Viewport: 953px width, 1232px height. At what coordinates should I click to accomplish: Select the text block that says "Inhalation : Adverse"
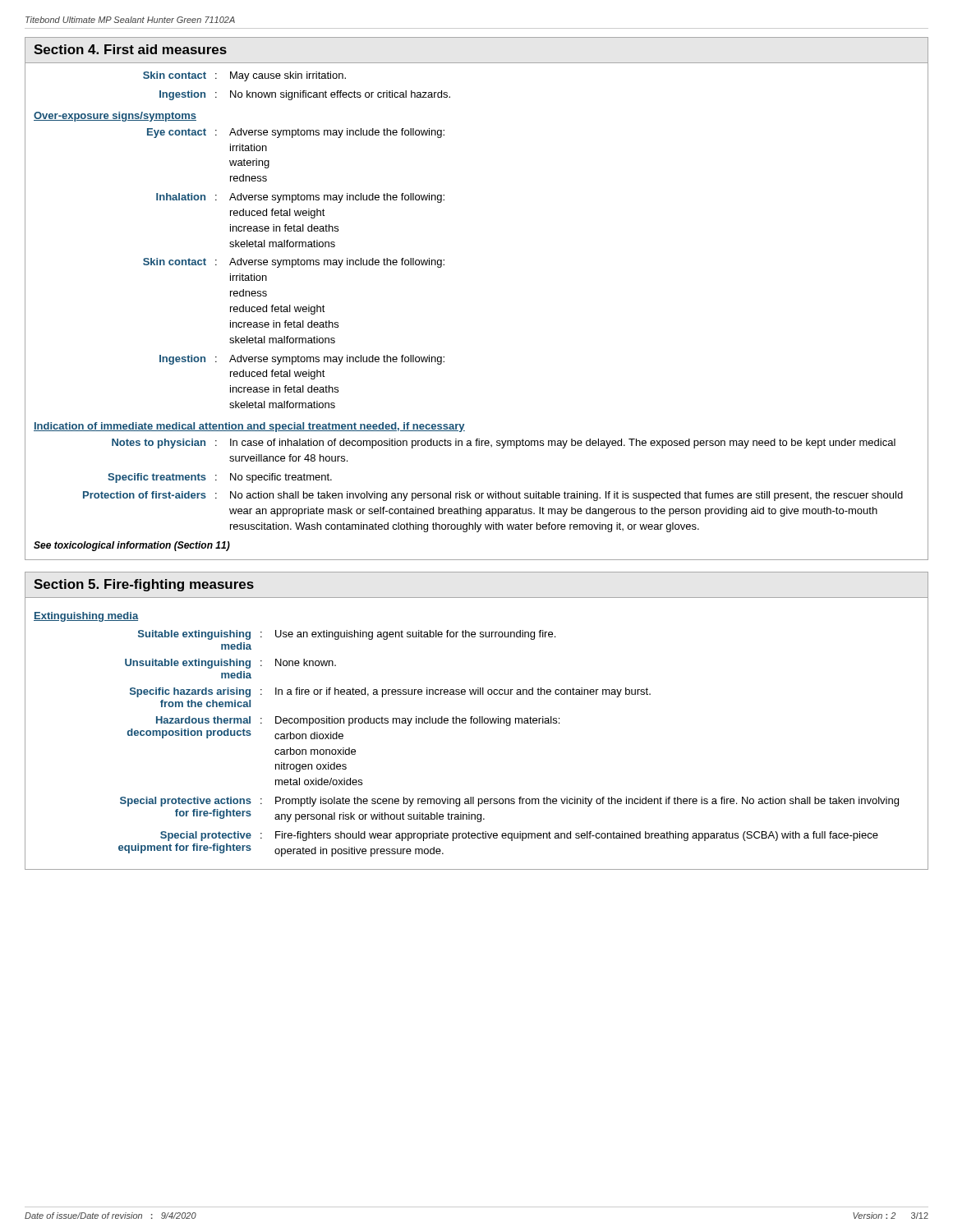coord(300,198)
